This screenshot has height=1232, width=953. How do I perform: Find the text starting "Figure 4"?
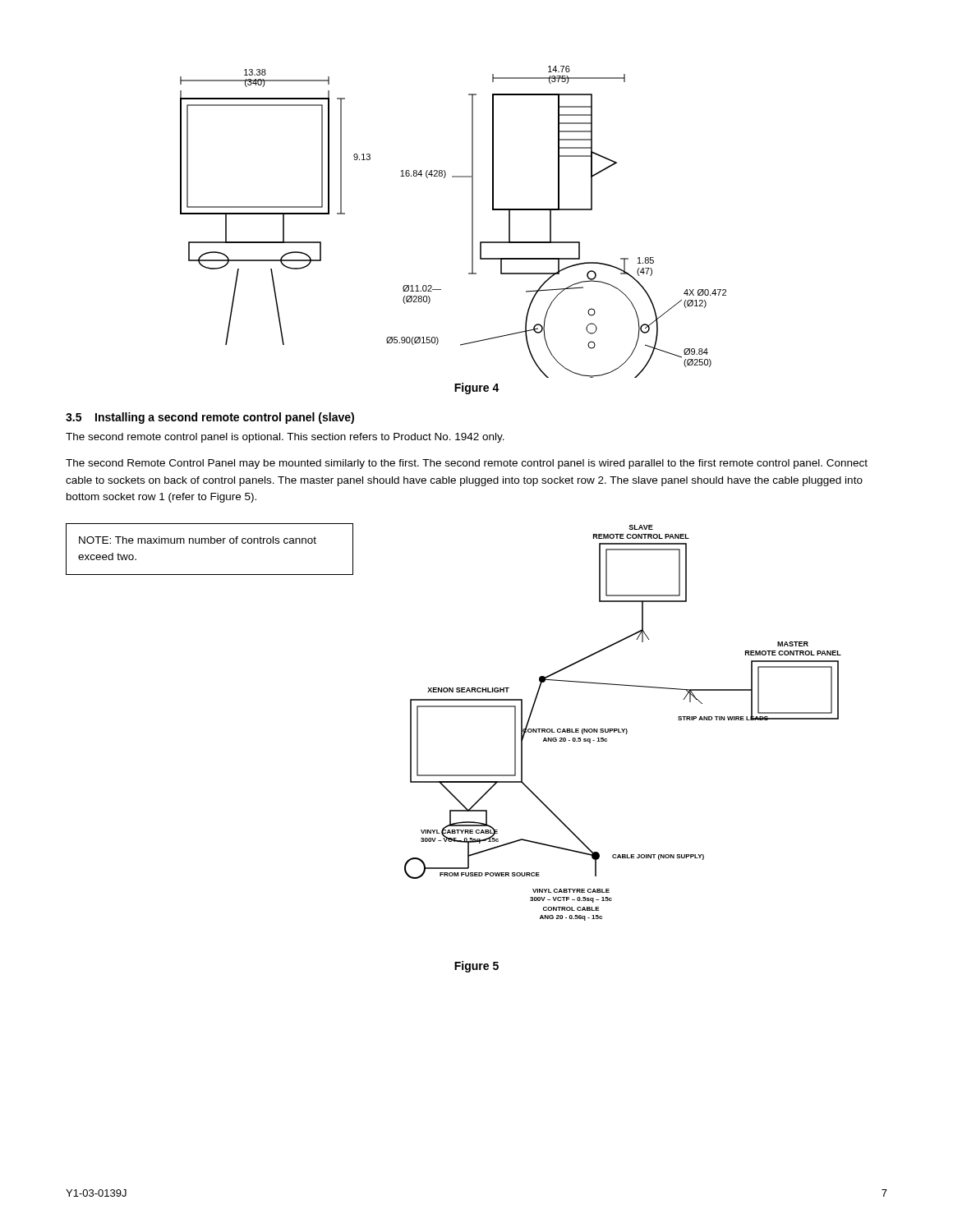pyautogui.click(x=476, y=388)
